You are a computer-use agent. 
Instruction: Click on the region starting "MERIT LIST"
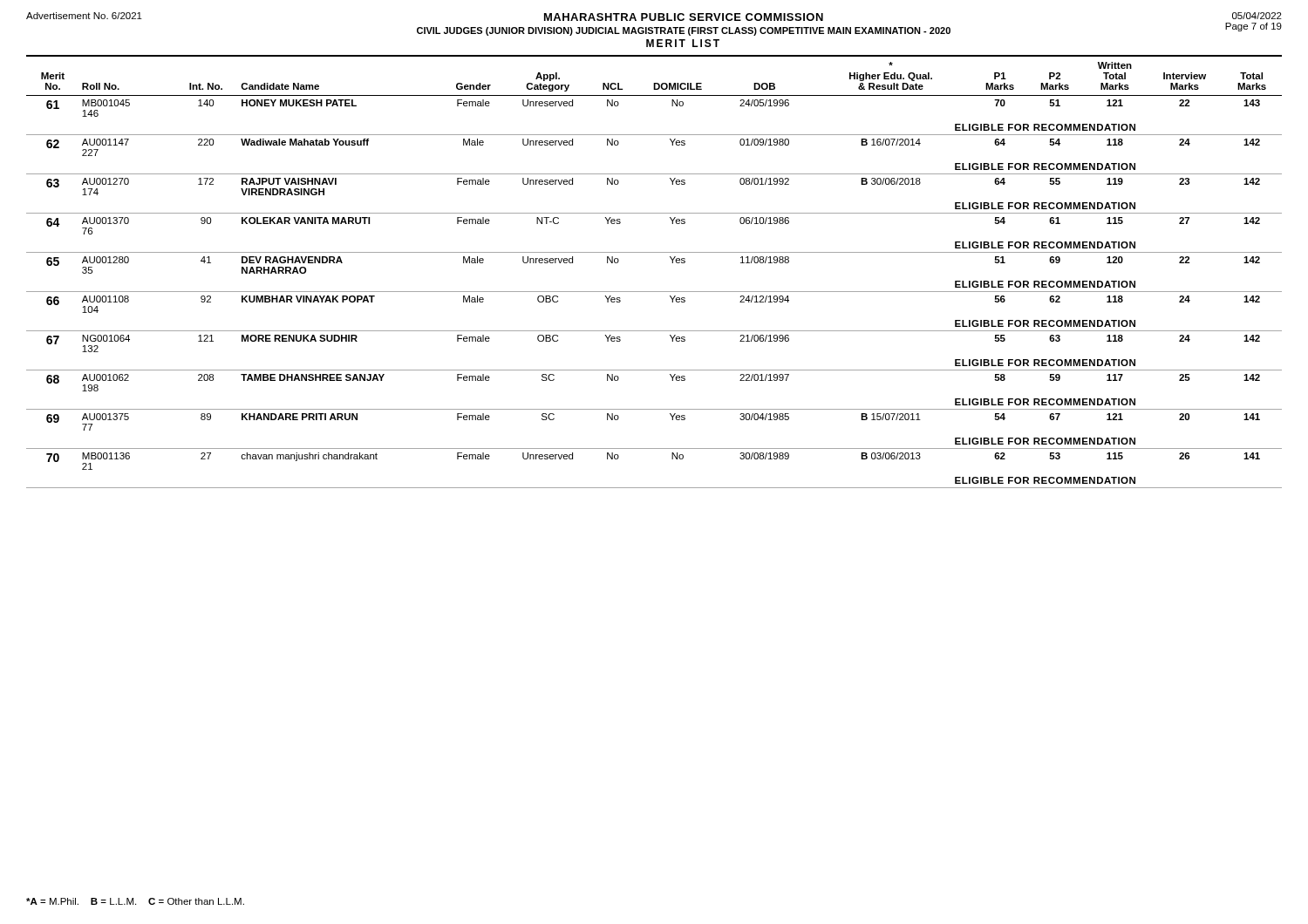[x=684, y=44]
